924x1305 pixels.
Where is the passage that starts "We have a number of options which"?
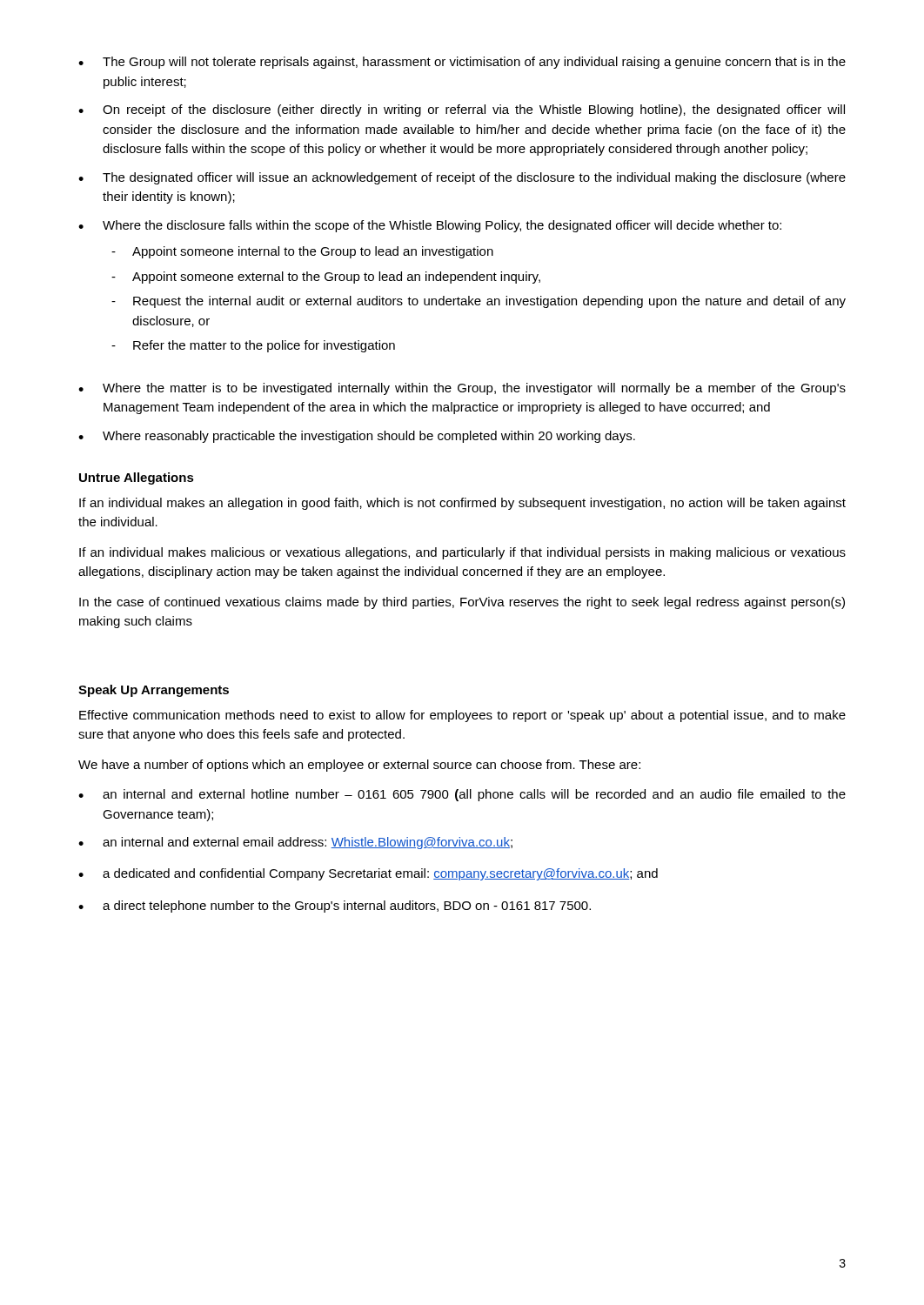tap(360, 764)
